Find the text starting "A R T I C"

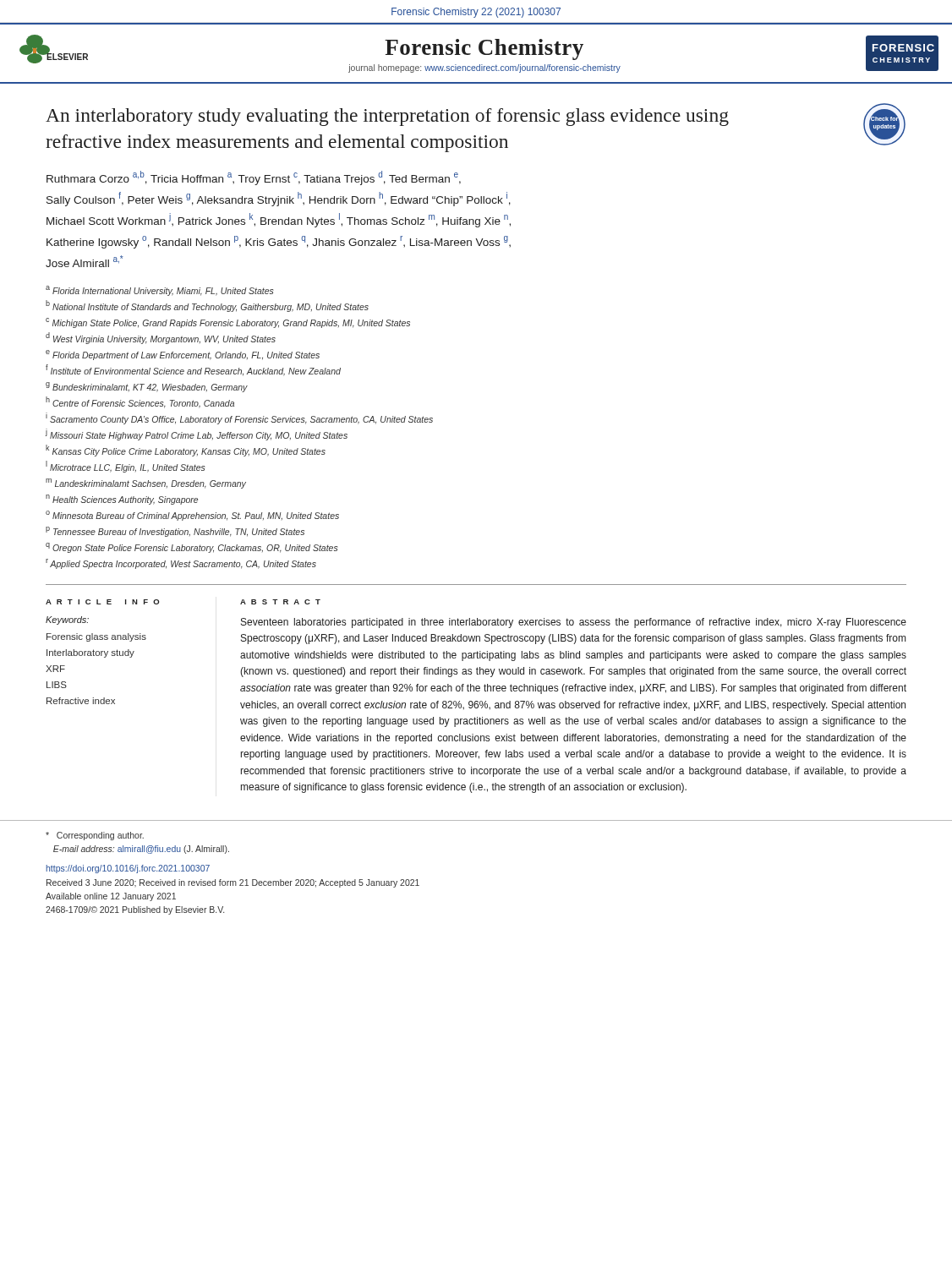click(103, 601)
